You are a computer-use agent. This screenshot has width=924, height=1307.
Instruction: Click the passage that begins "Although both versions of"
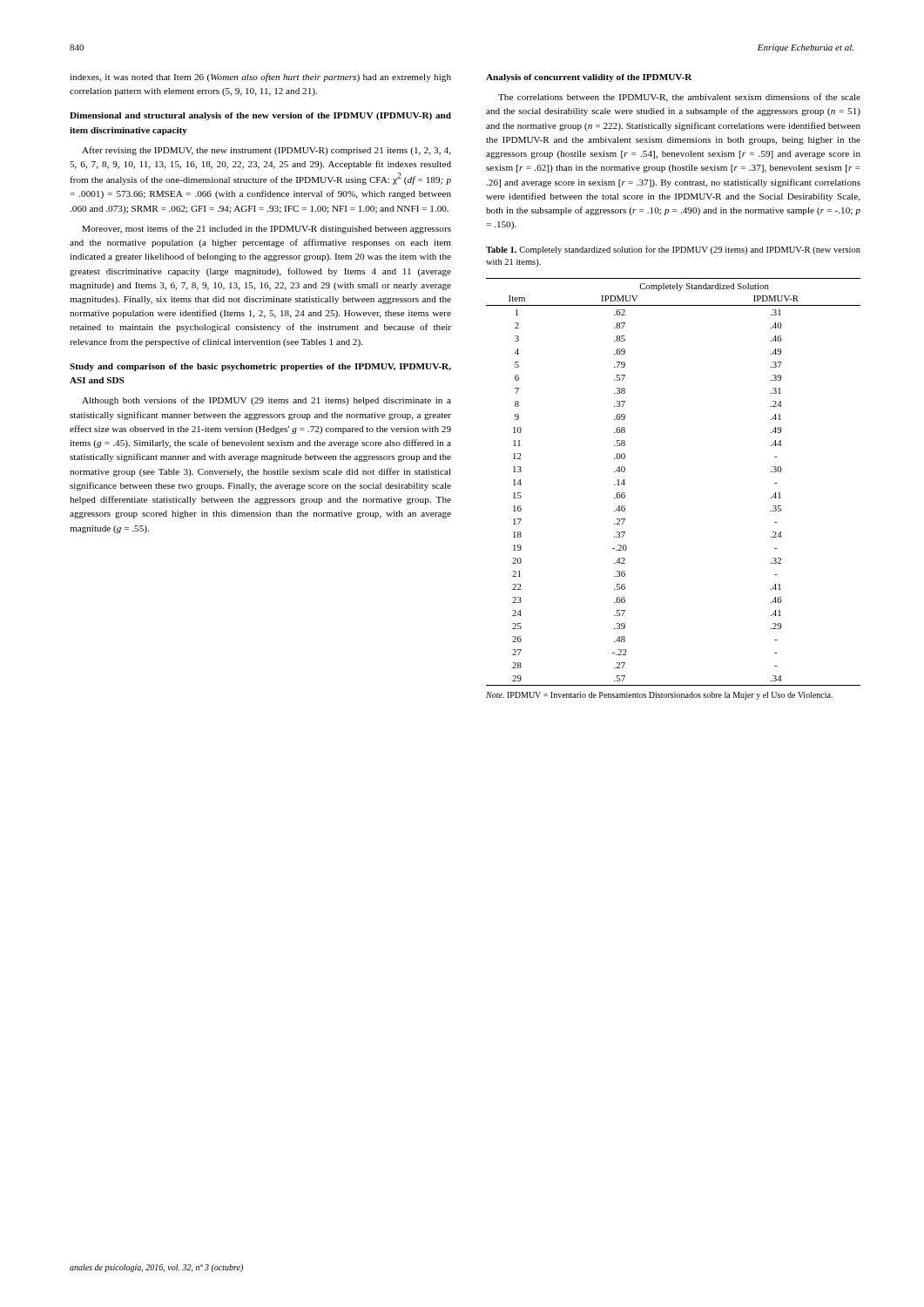[x=260, y=464]
